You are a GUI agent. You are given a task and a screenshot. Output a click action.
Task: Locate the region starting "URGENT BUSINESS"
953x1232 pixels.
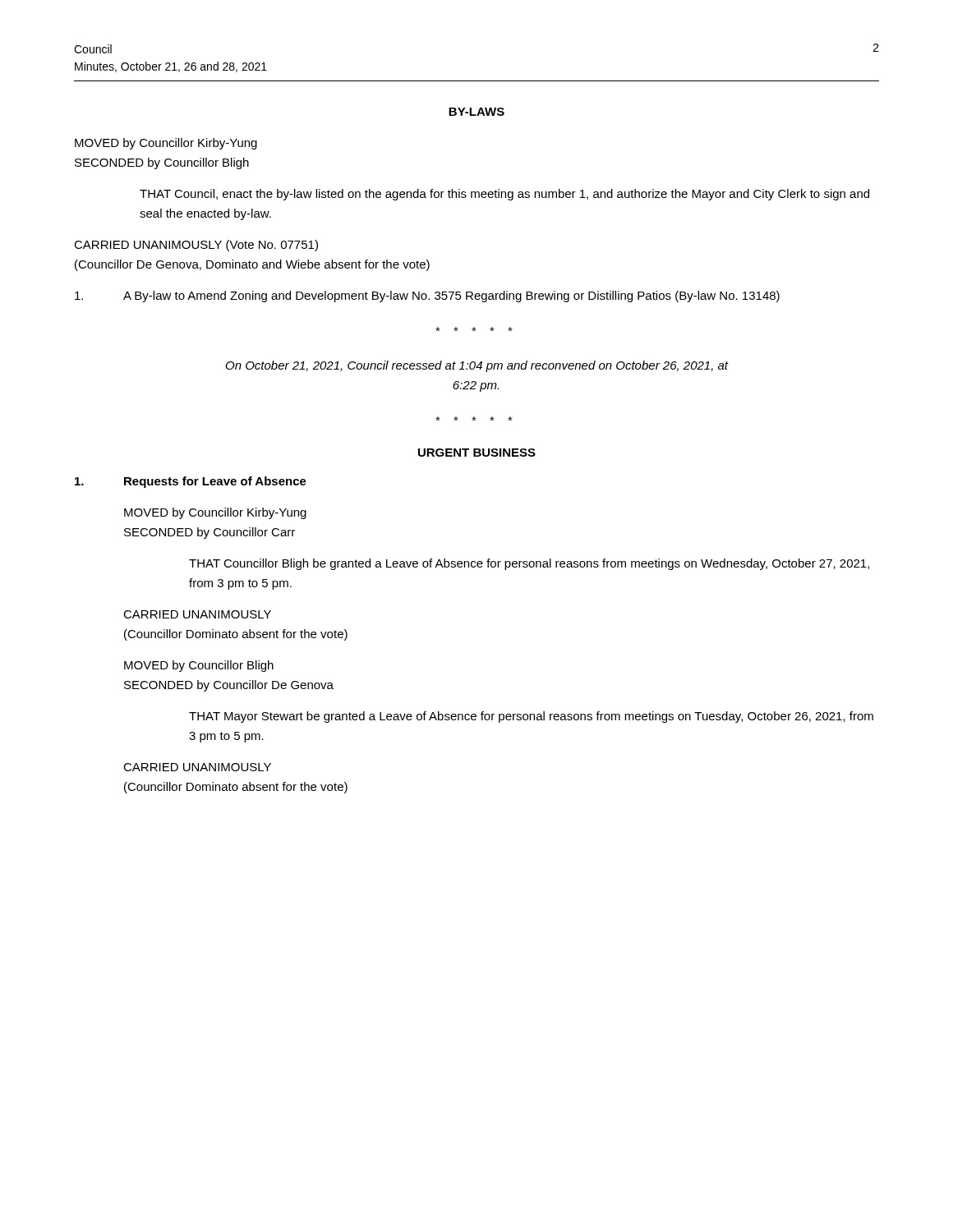(476, 452)
